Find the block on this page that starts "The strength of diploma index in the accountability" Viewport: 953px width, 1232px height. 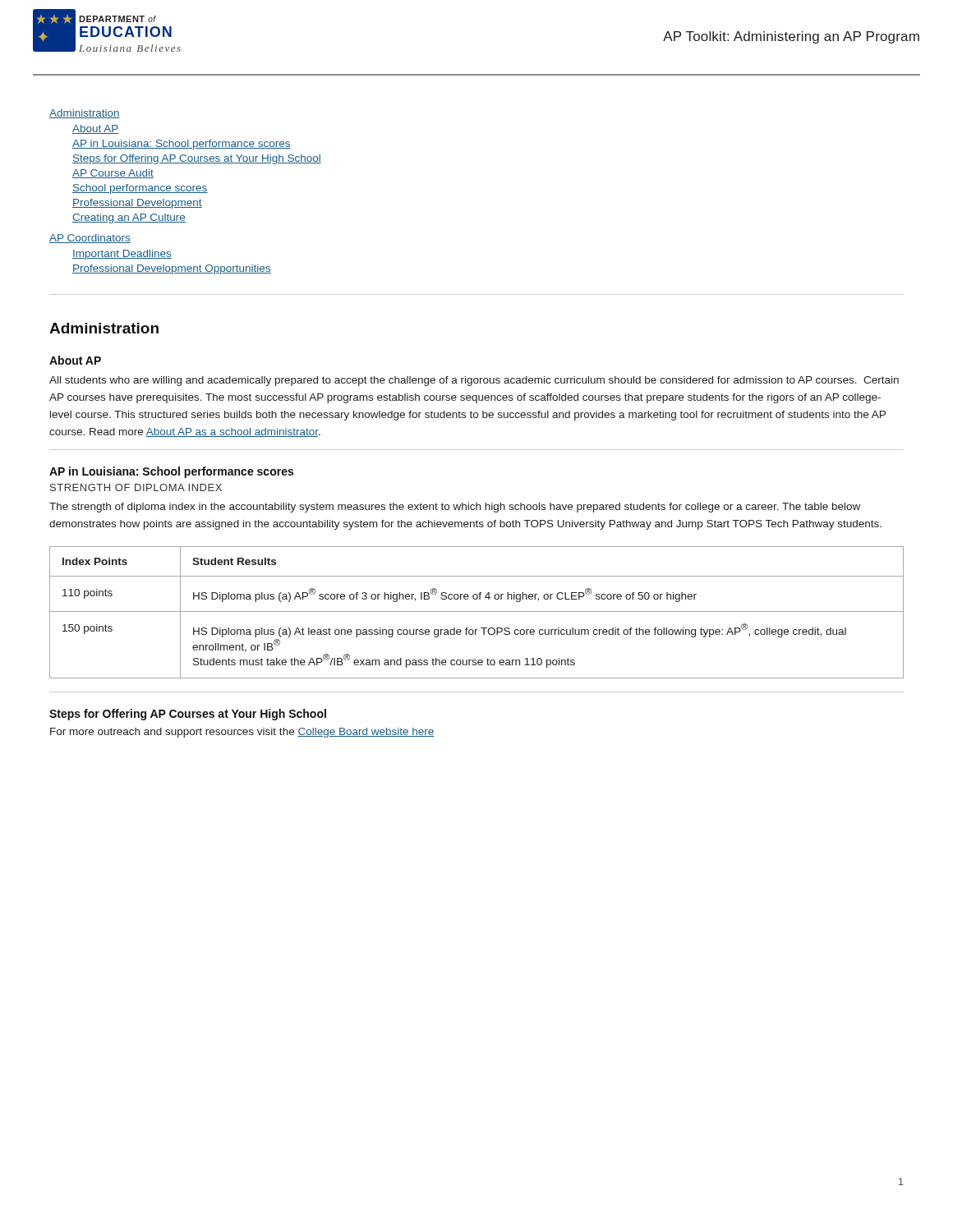click(x=466, y=515)
